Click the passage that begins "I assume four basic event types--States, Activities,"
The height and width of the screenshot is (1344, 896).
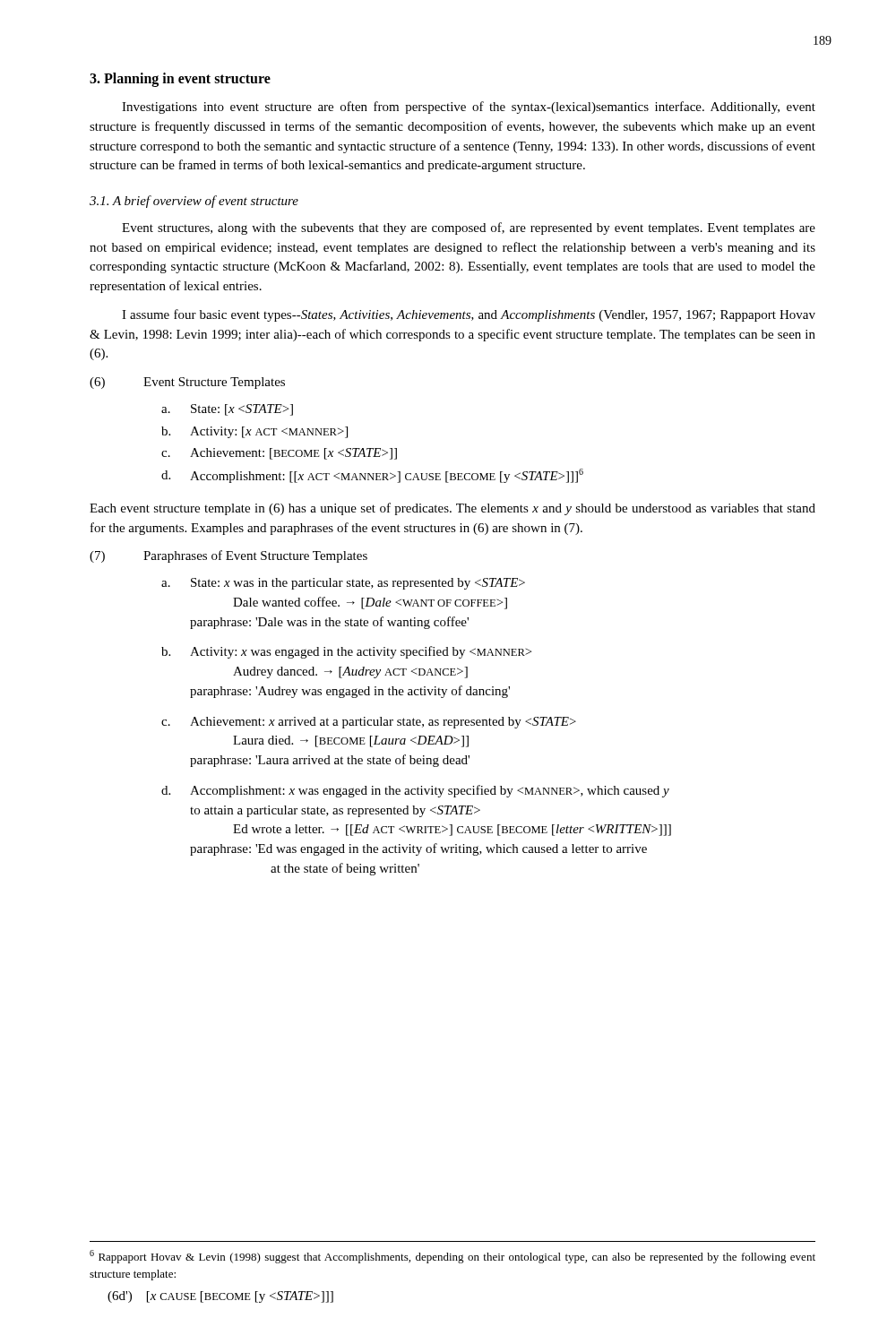pos(452,334)
